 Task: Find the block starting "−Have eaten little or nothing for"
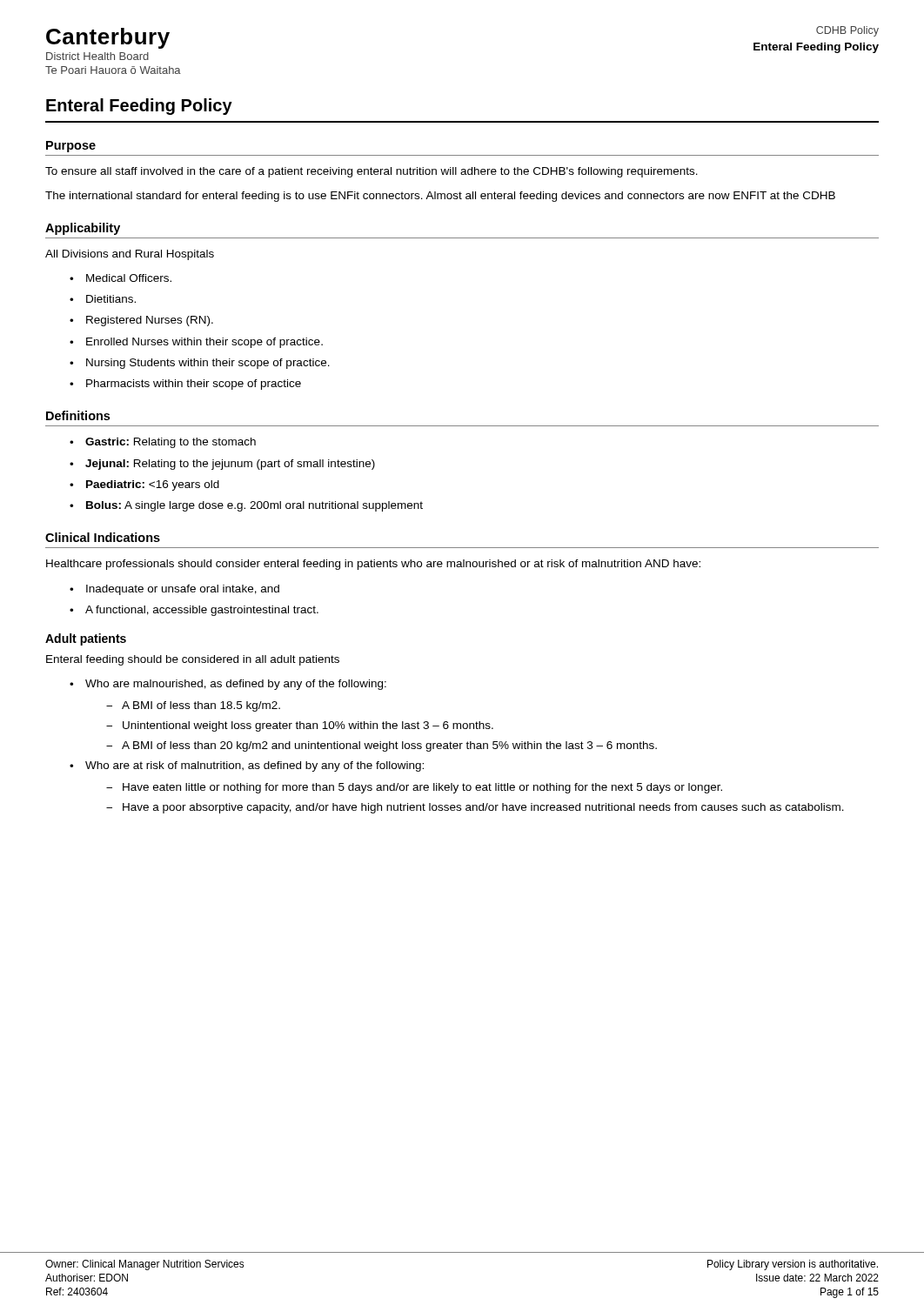415,787
